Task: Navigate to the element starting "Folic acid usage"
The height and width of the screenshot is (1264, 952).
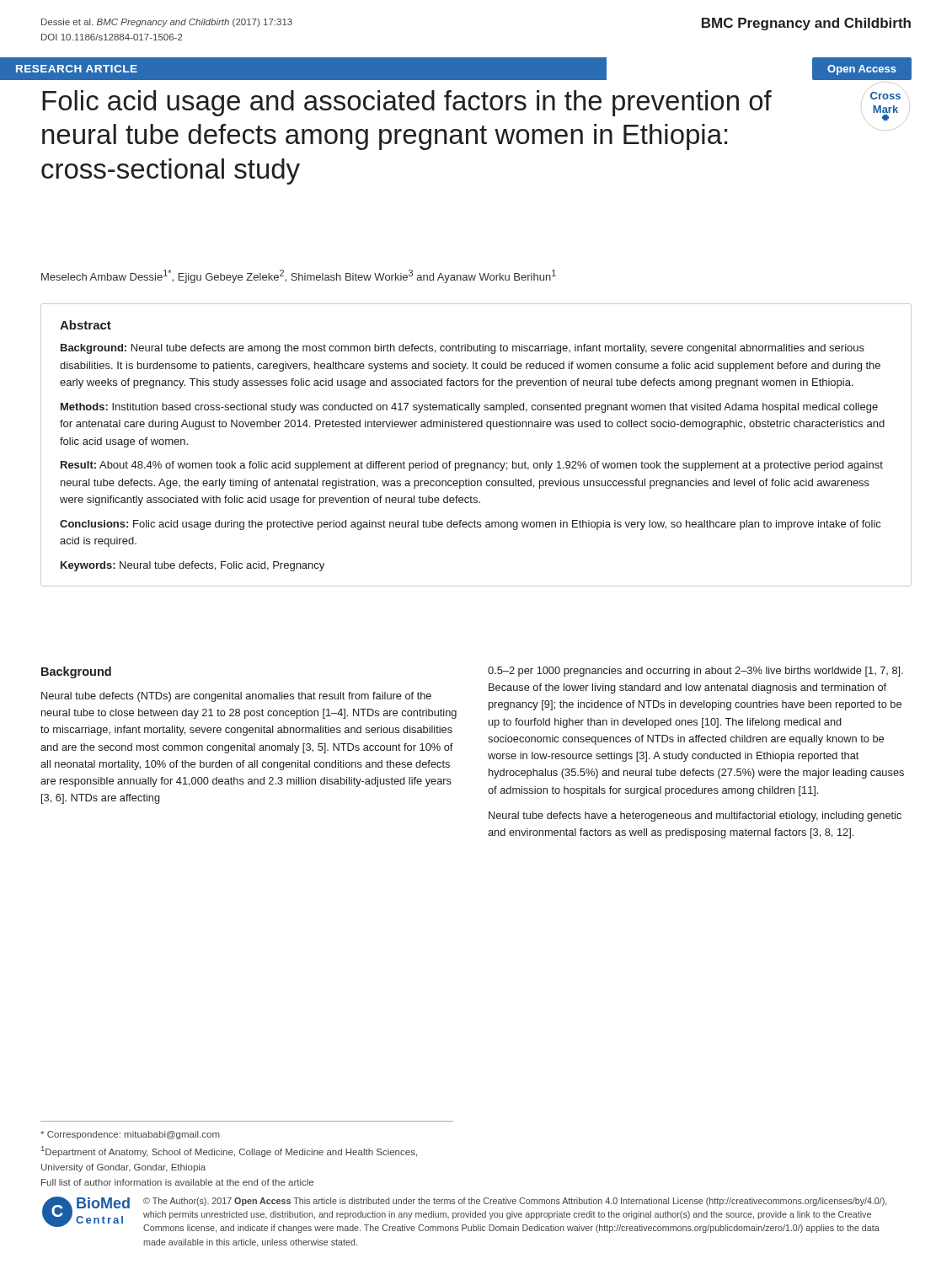Action: pyautogui.click(x=406, y=135)
